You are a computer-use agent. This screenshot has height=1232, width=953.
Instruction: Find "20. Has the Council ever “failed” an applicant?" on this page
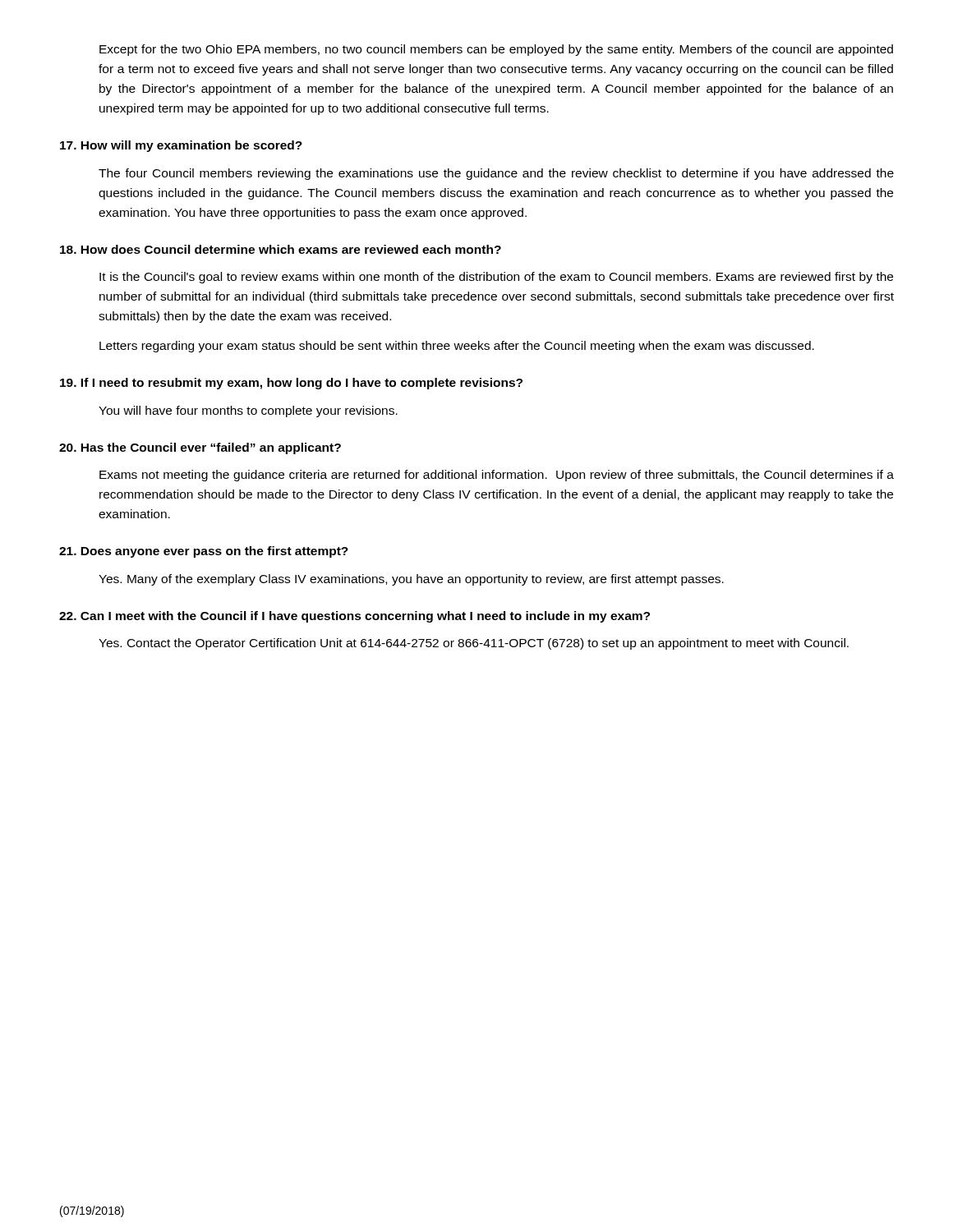pyautogui.click(x=200, y=447)
